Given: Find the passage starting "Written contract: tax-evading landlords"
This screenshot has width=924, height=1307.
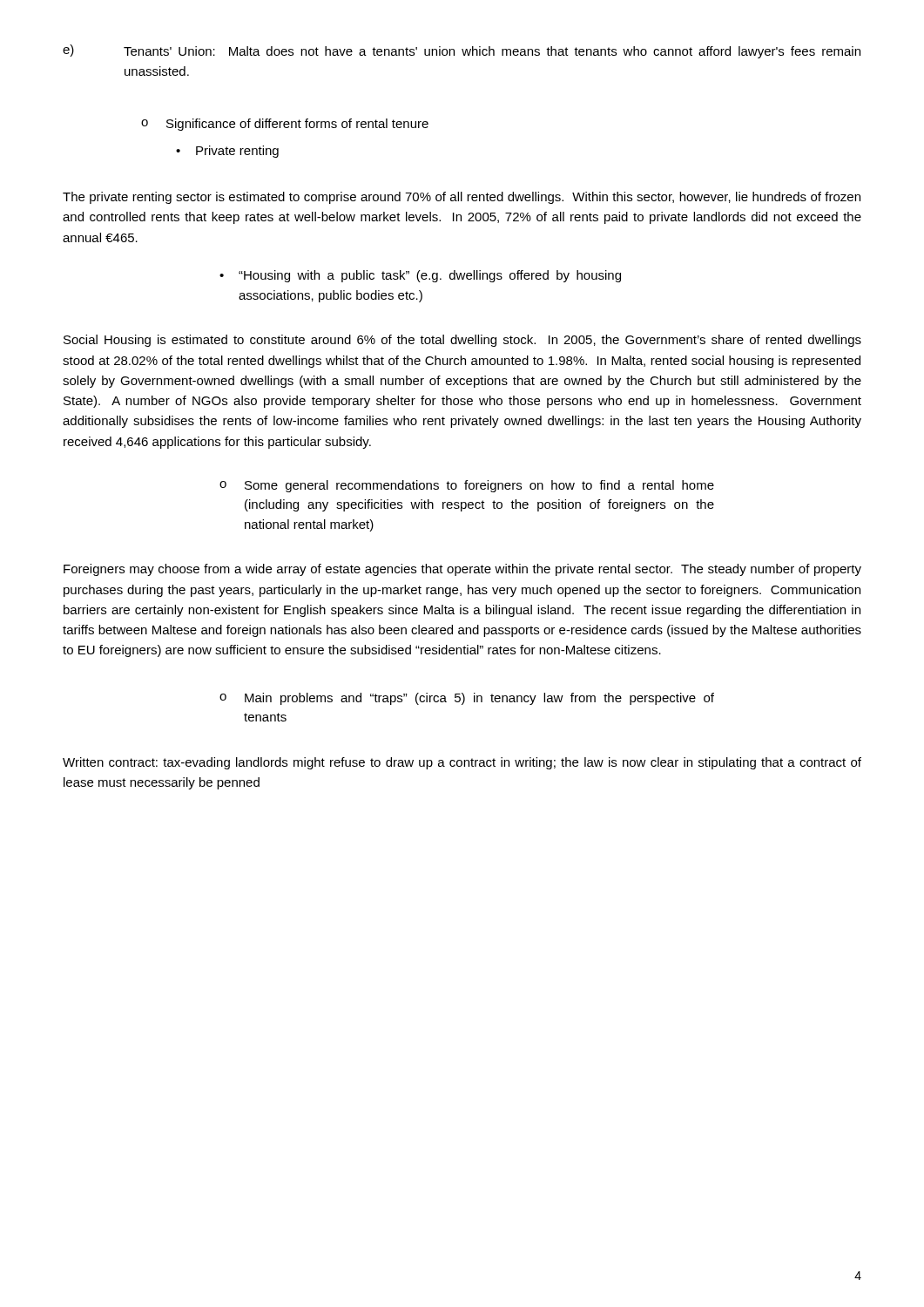Looking at the screenshot, I should click(x=462, y=772).
